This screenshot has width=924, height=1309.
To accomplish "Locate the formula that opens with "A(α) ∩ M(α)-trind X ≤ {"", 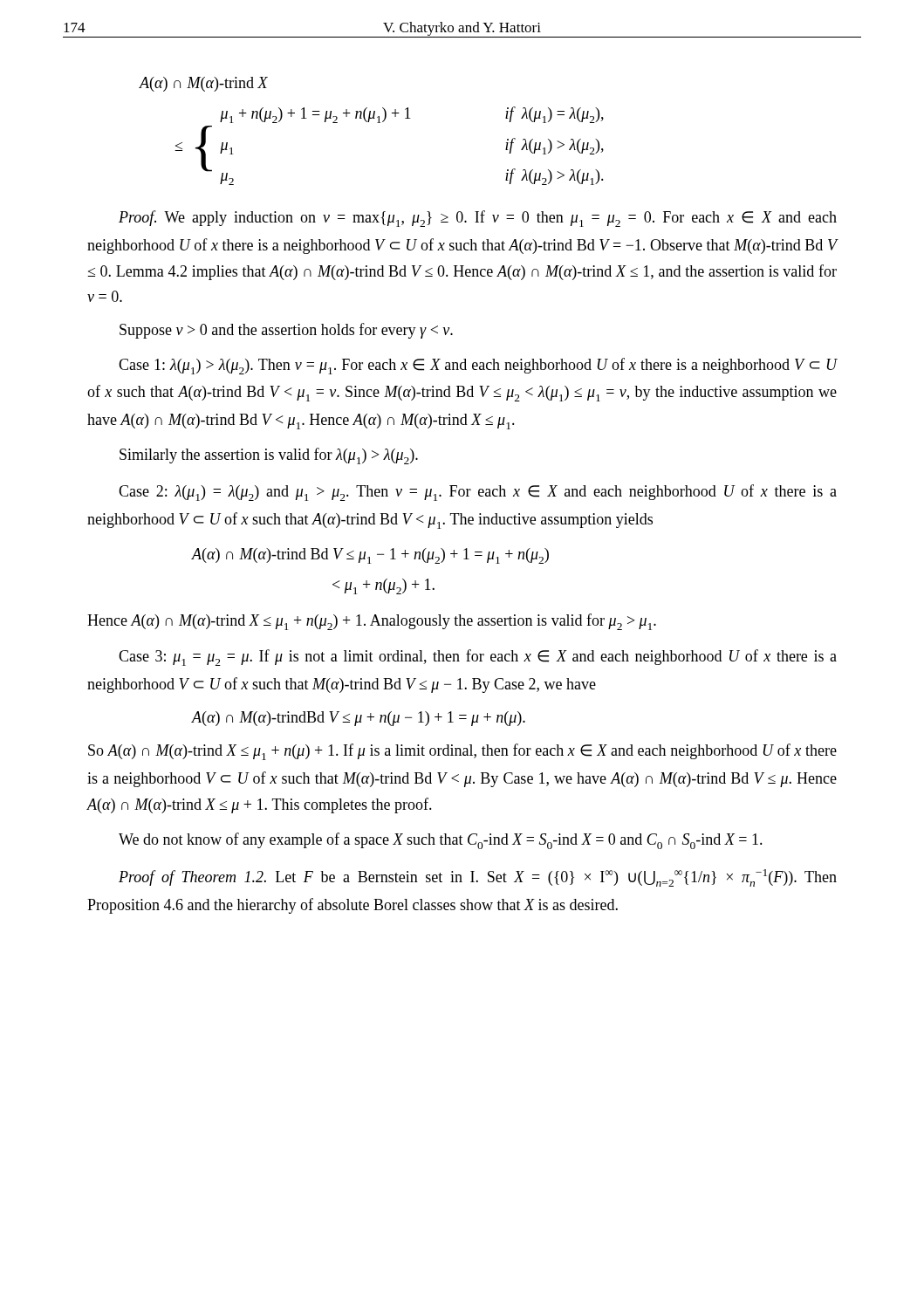I will coord(204,84).
